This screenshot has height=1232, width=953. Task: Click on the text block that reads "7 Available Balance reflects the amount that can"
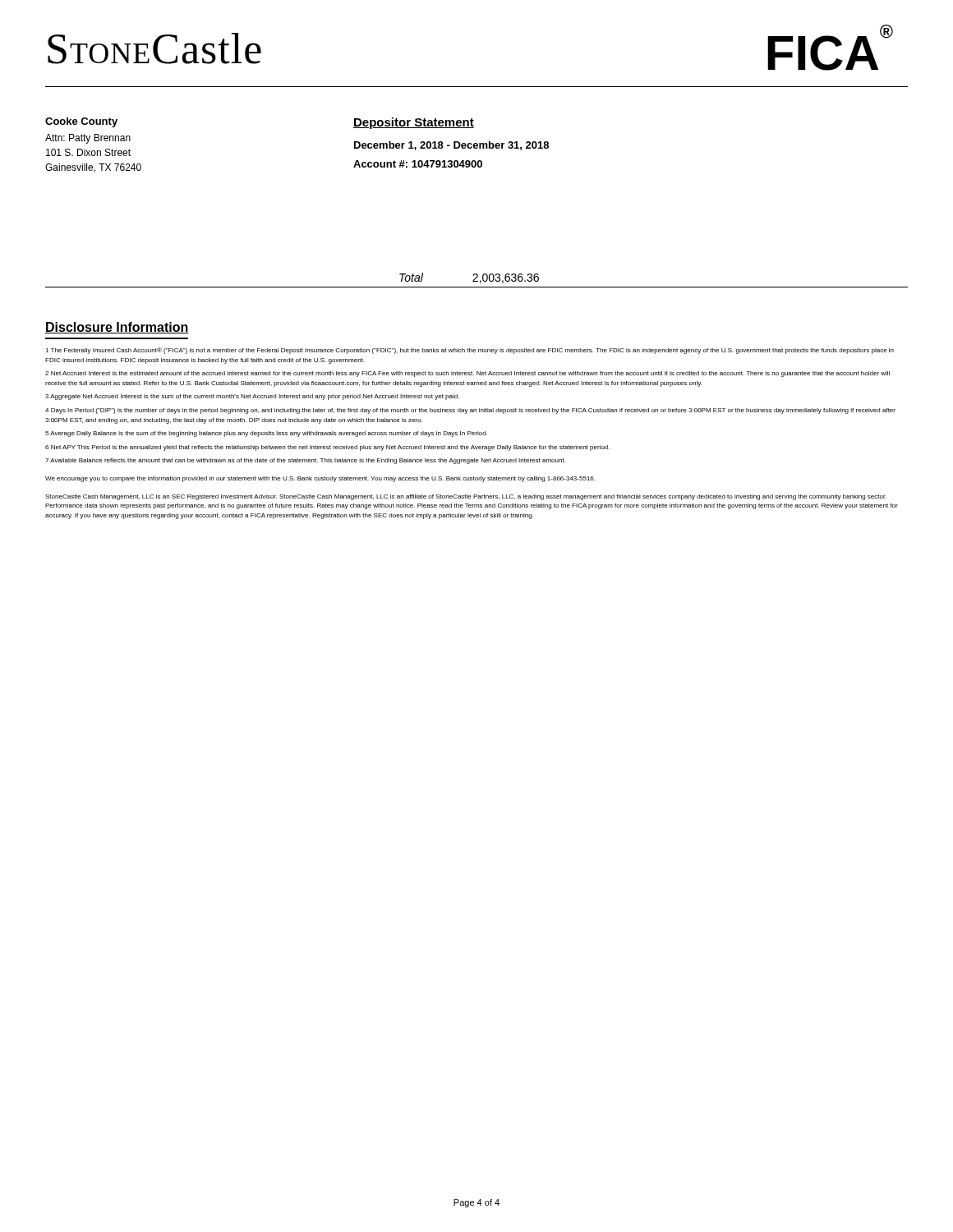306,461
